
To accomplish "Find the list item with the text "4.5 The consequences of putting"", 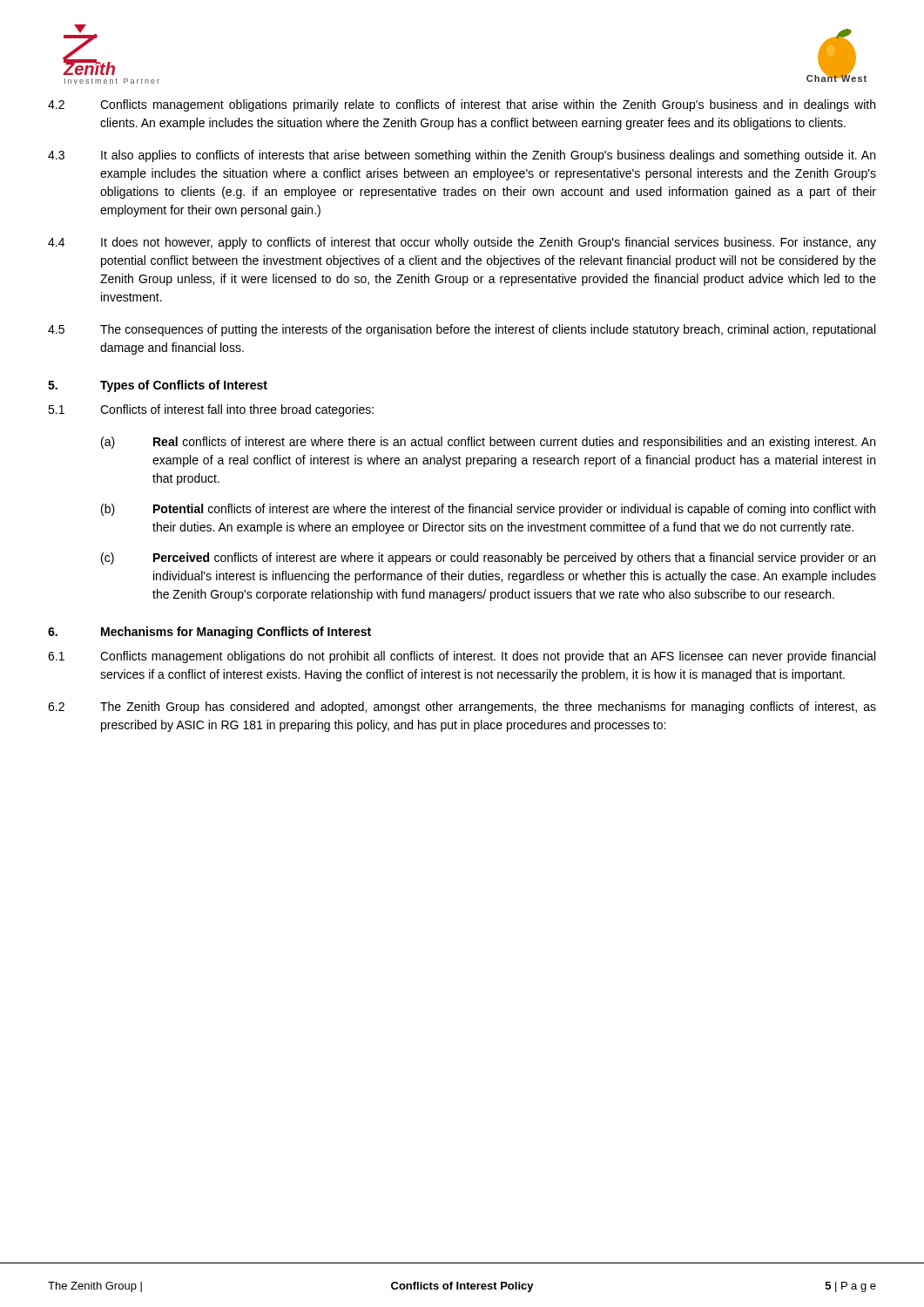I will [x=462, y=339].
